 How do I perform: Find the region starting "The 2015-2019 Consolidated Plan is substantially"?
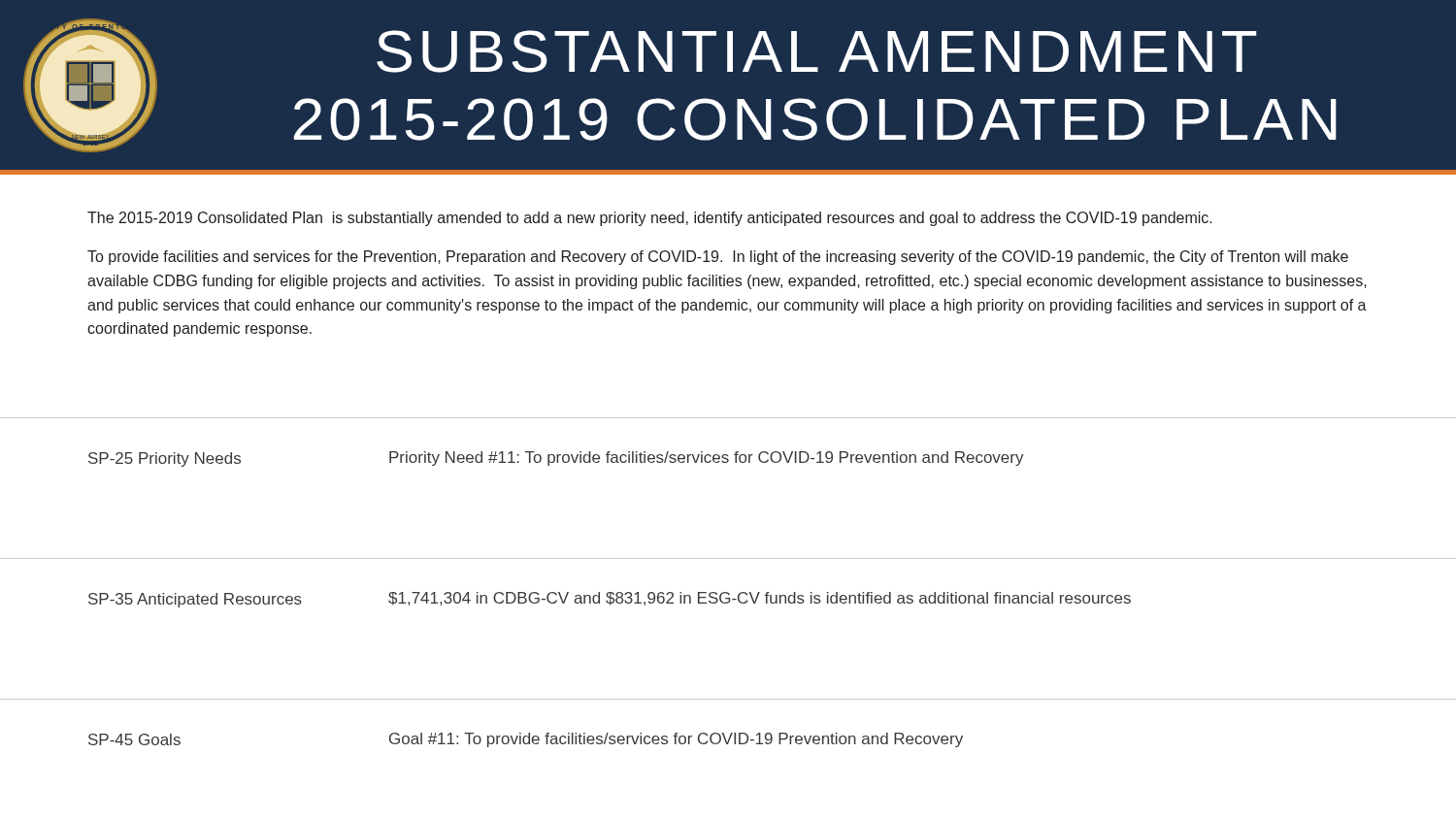tap(728, 218)
